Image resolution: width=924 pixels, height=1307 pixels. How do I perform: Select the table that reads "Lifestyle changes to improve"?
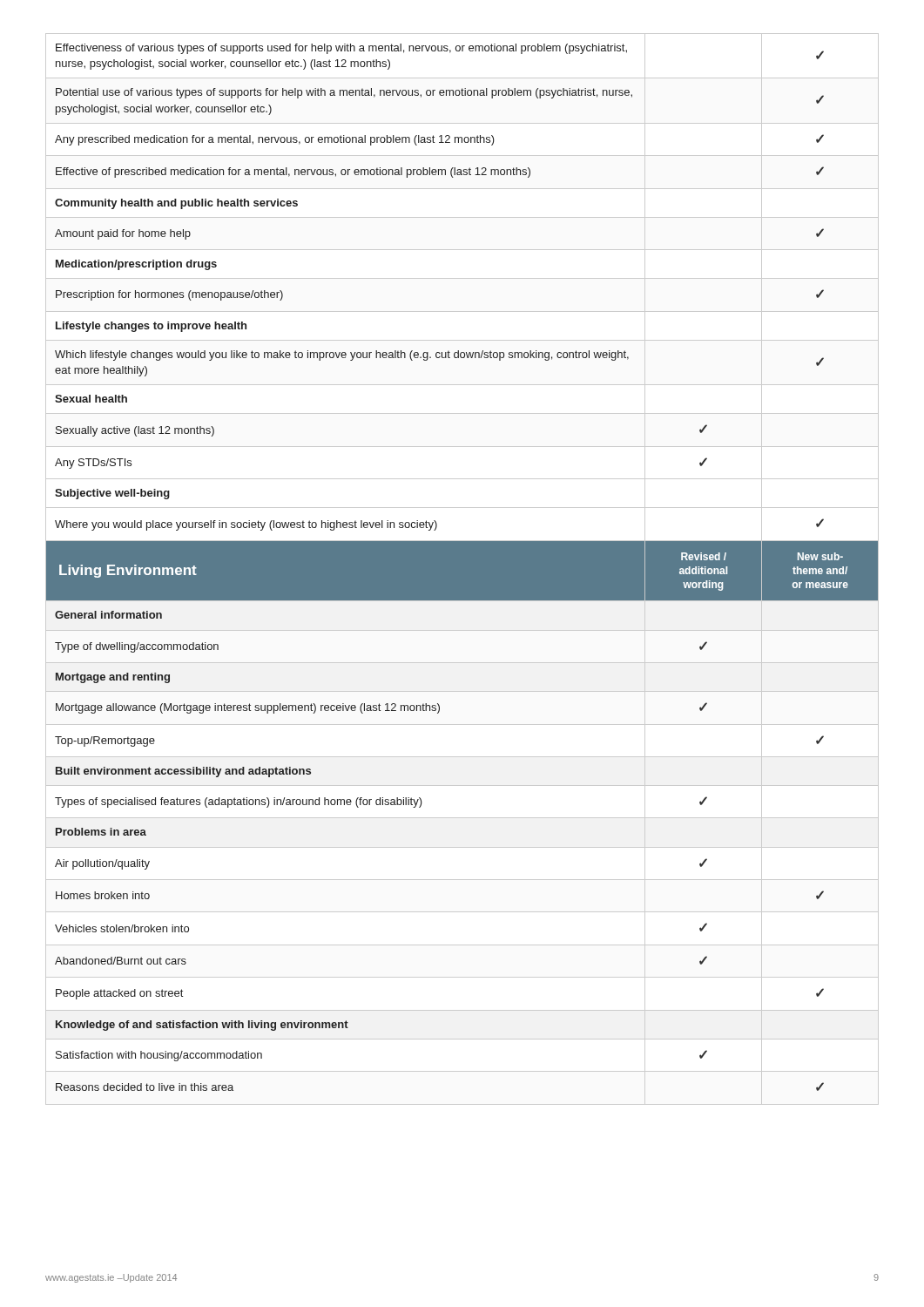(462, 569)
